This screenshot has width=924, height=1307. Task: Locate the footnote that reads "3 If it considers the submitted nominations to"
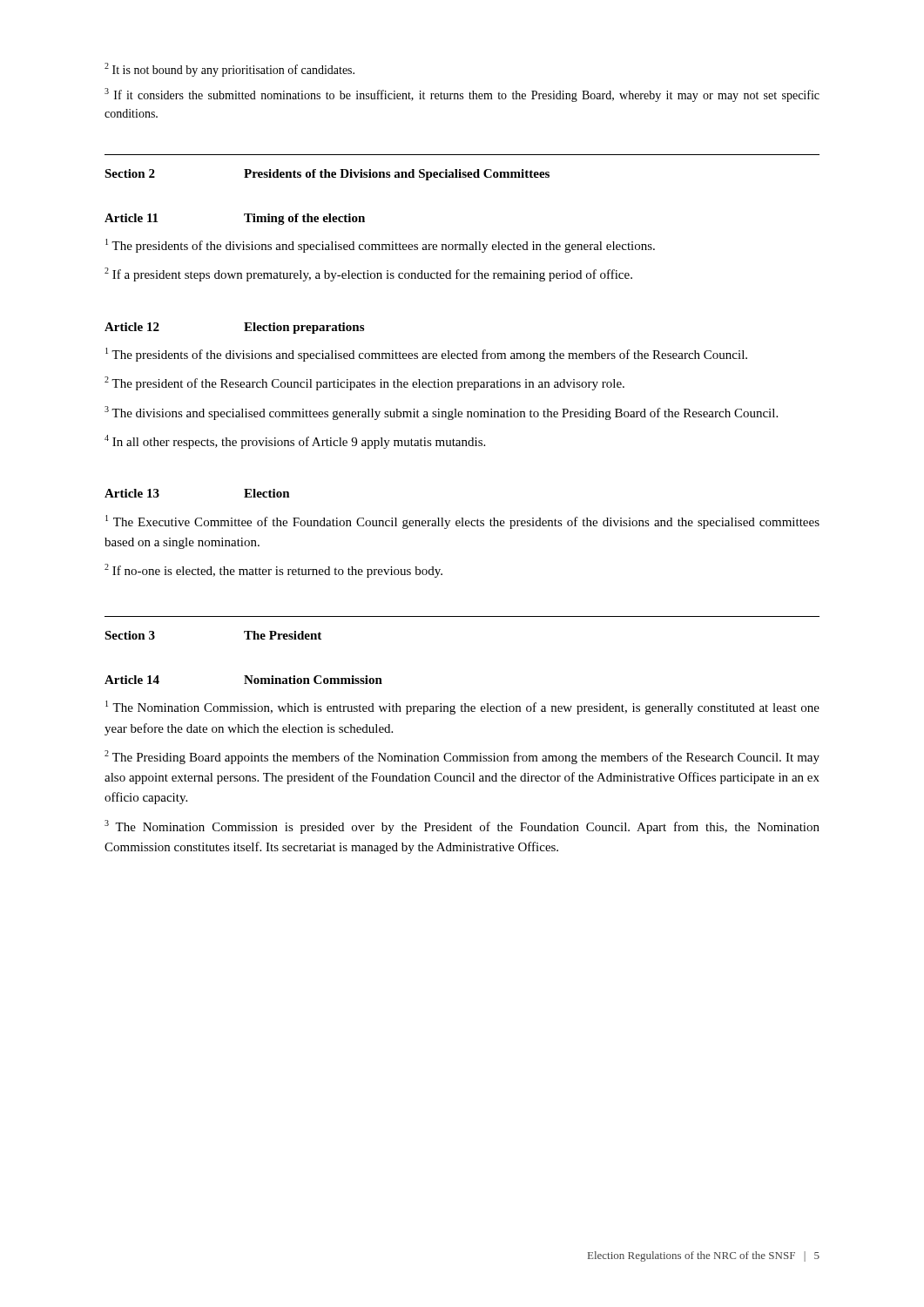point(462,103)
